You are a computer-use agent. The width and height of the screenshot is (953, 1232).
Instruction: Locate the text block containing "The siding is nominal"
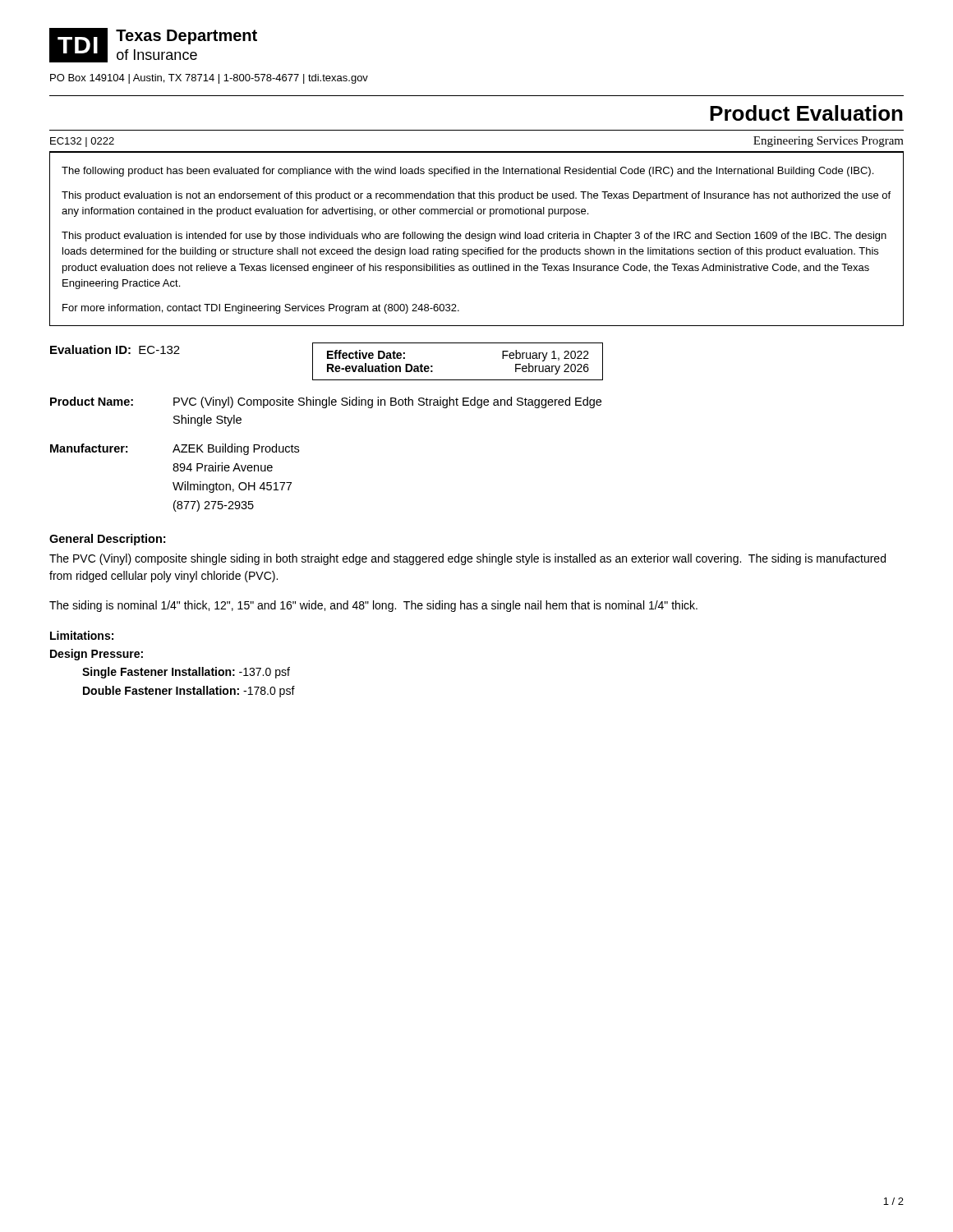[374, 605]
